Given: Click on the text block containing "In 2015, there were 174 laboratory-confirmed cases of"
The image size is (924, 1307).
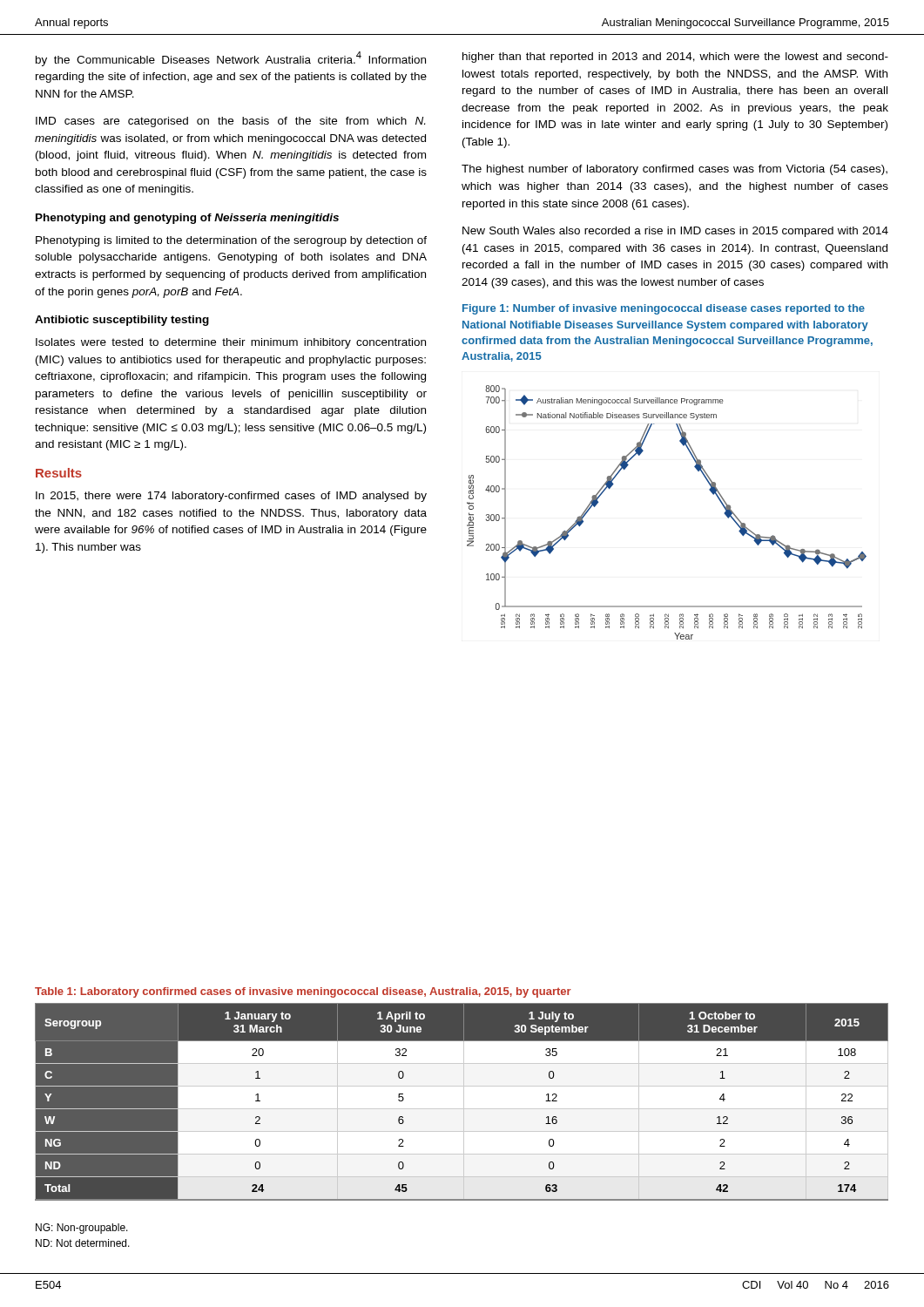Looking at the screenshot, I should [x=231, y=521].
